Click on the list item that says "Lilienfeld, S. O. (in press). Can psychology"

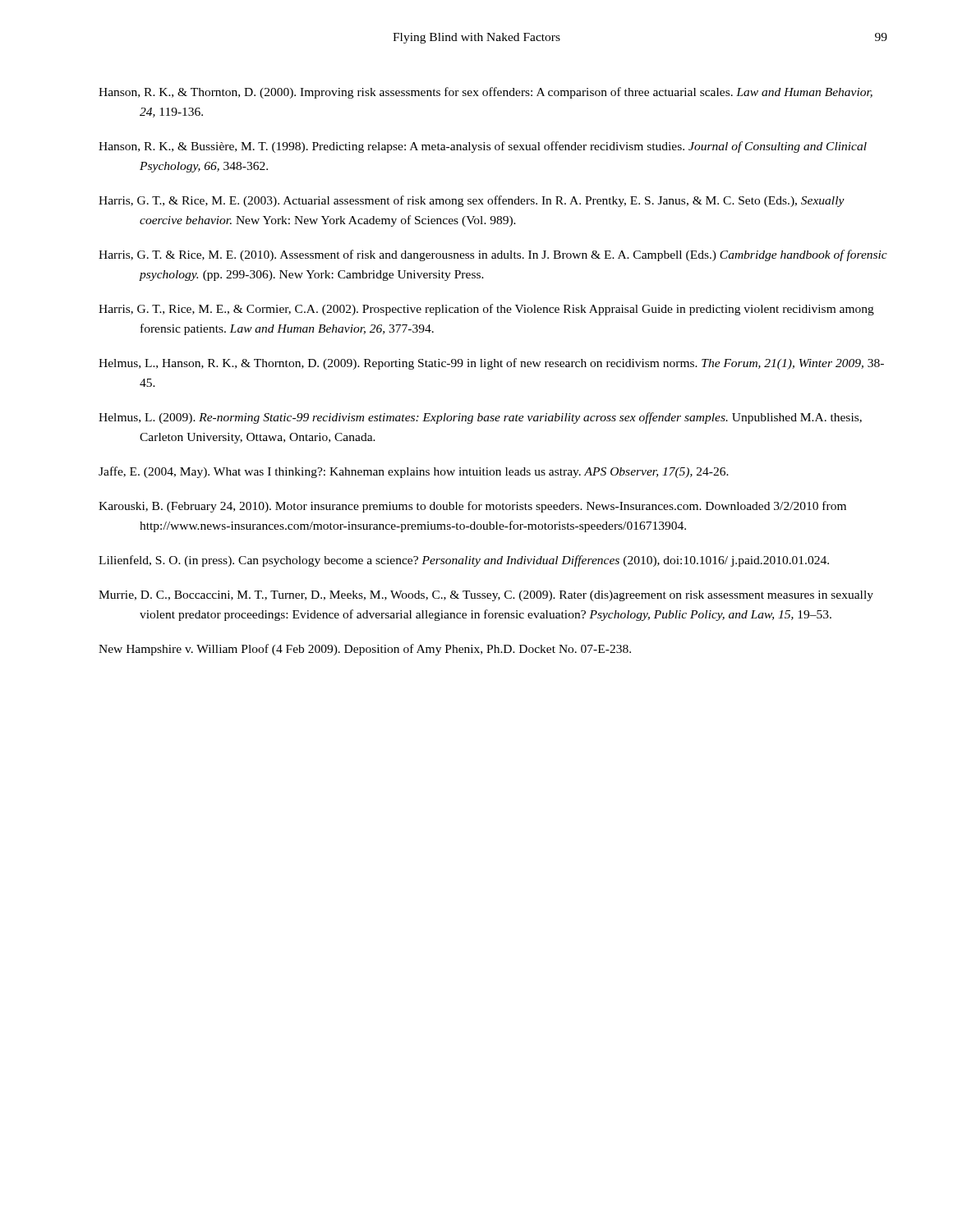point(464,560)
